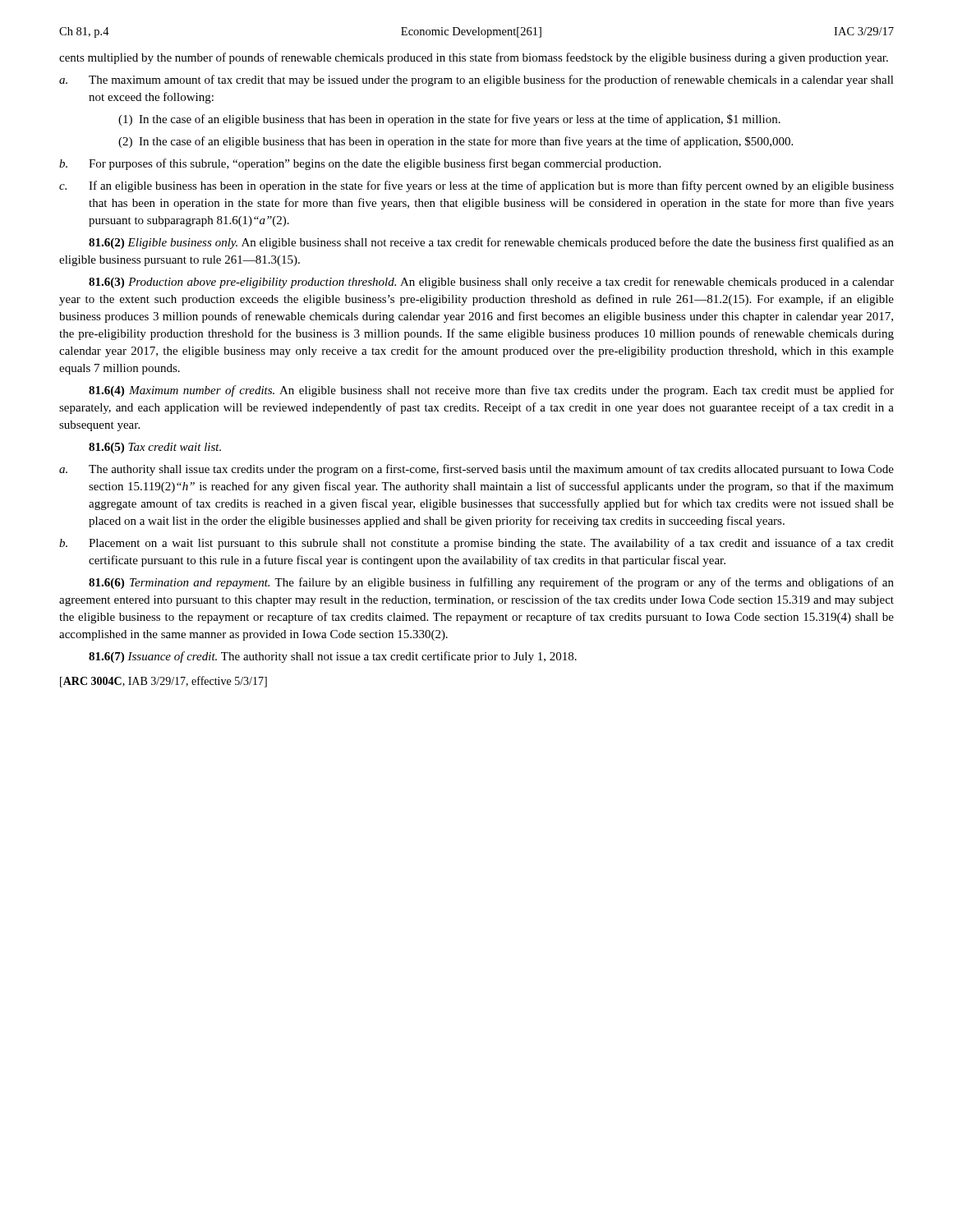Where is the passage that starts "6(2) Eligible business only. An"?
953x1232 pixels.
click(x=476, y=251)
